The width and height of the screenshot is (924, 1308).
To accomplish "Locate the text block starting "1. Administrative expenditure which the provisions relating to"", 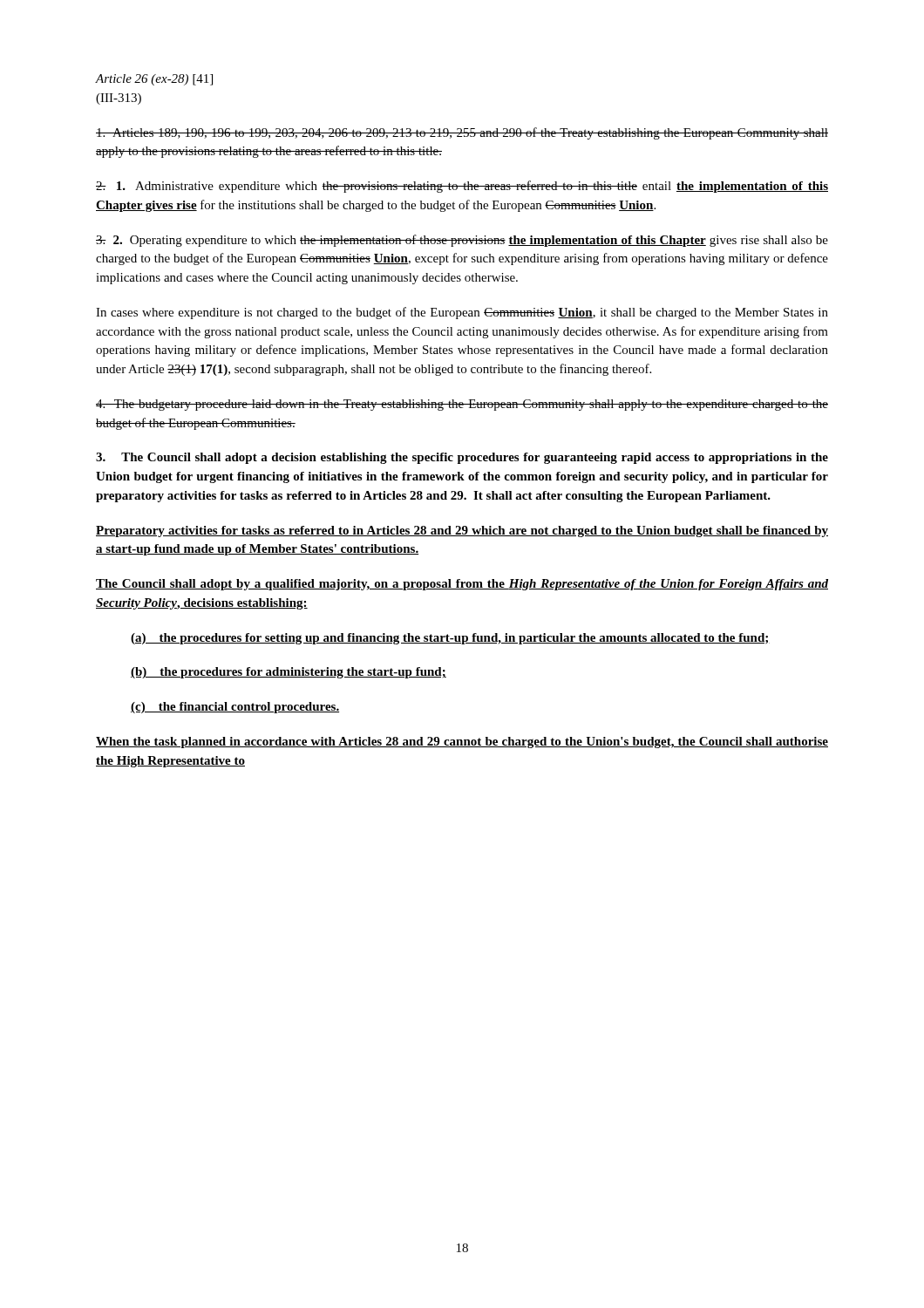I will tap(462, 195).
